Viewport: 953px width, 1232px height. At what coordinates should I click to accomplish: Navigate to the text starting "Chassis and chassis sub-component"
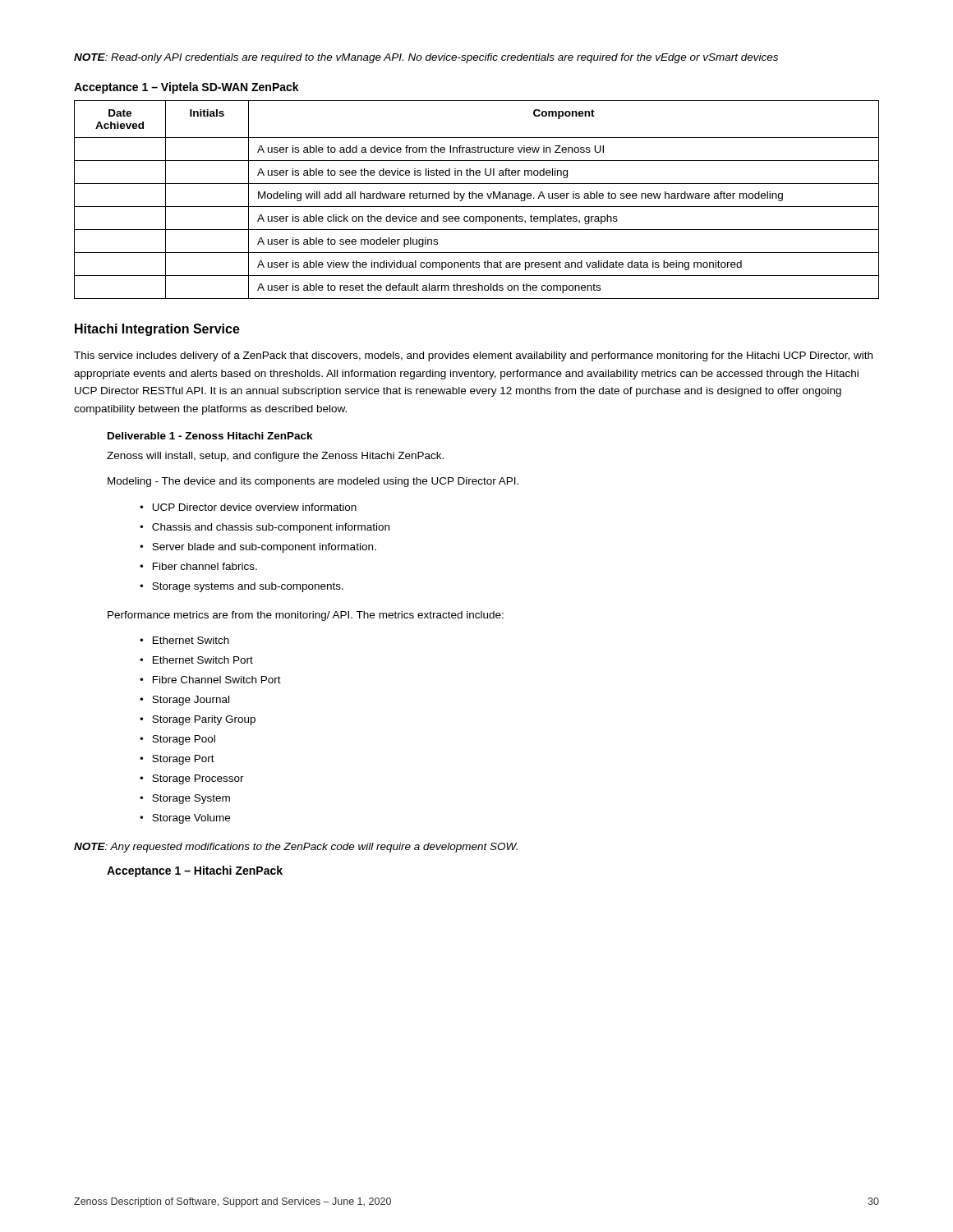(x=271, y=527)
